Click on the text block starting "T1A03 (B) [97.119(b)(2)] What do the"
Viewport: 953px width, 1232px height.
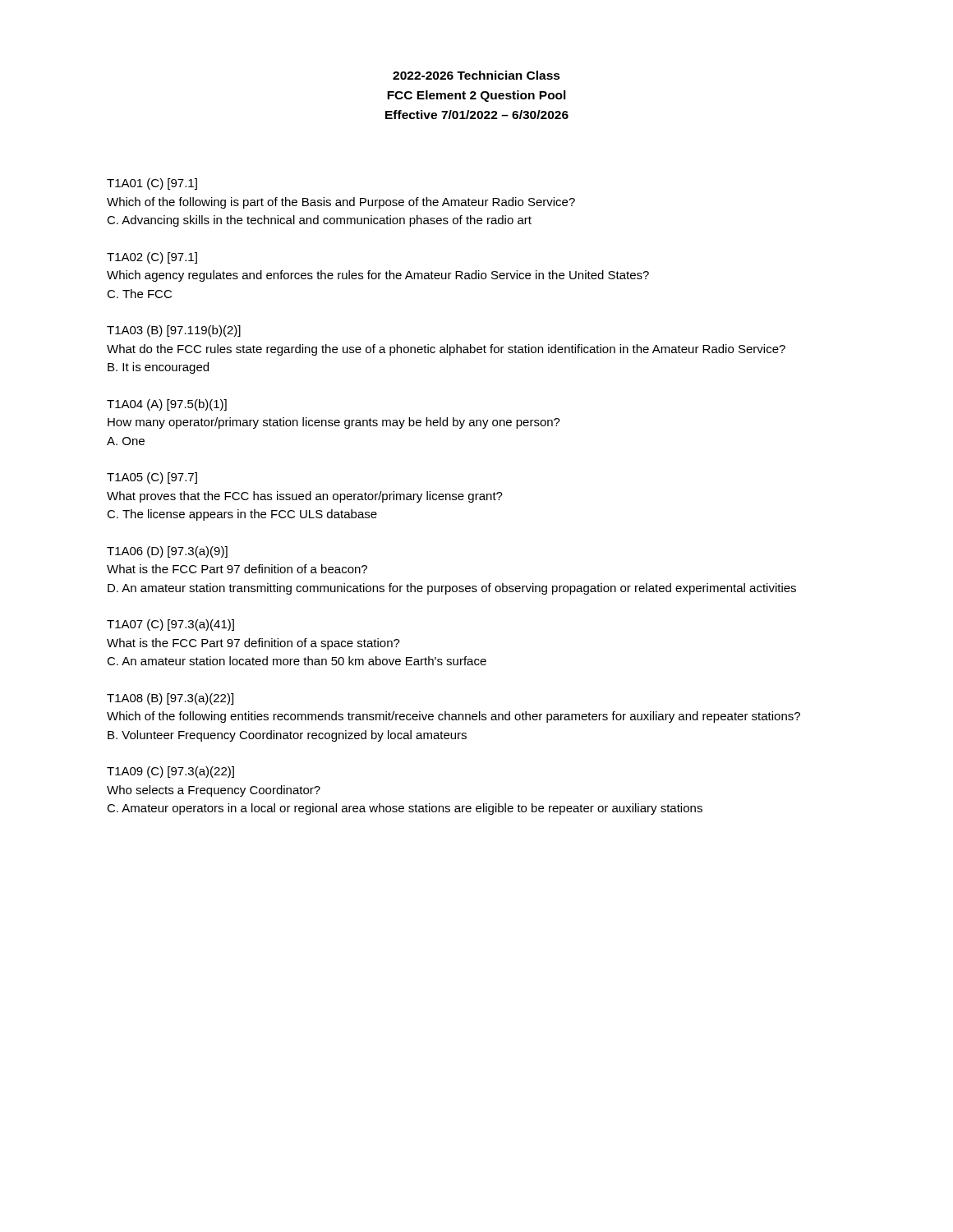point(476,349)
